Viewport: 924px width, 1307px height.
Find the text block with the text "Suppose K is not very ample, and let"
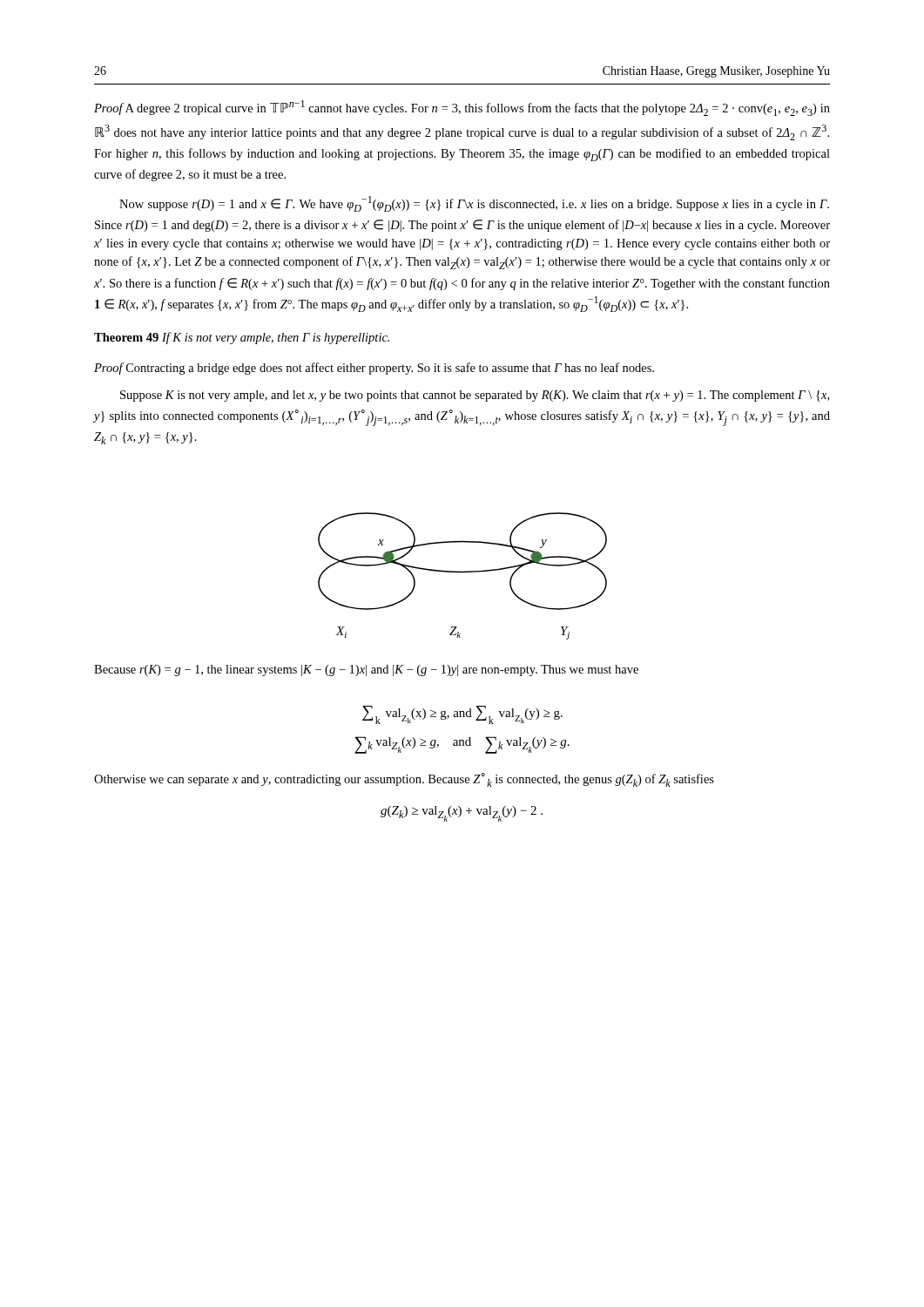click(x=462, y=418)
